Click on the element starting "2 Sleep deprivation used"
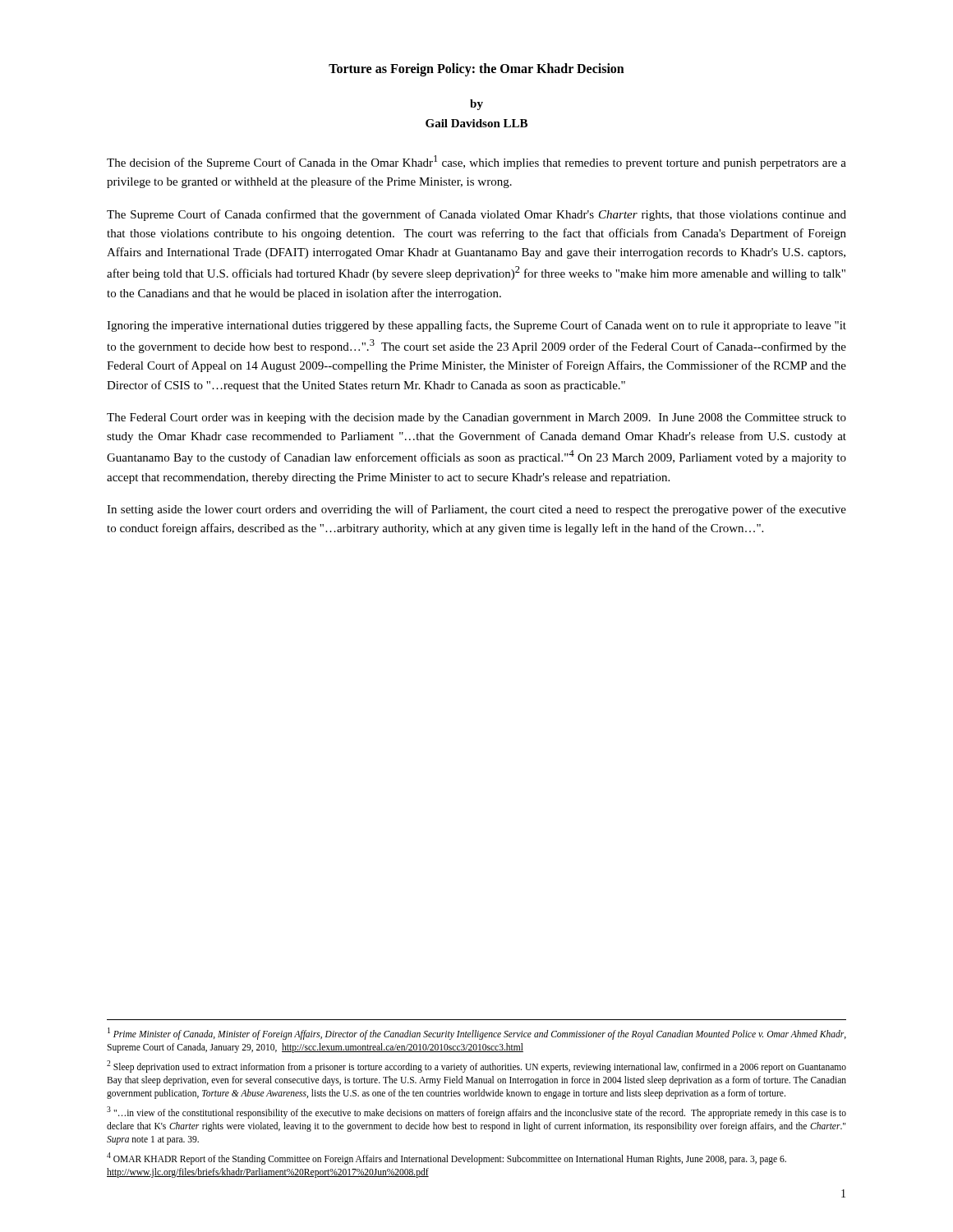 476,1078
